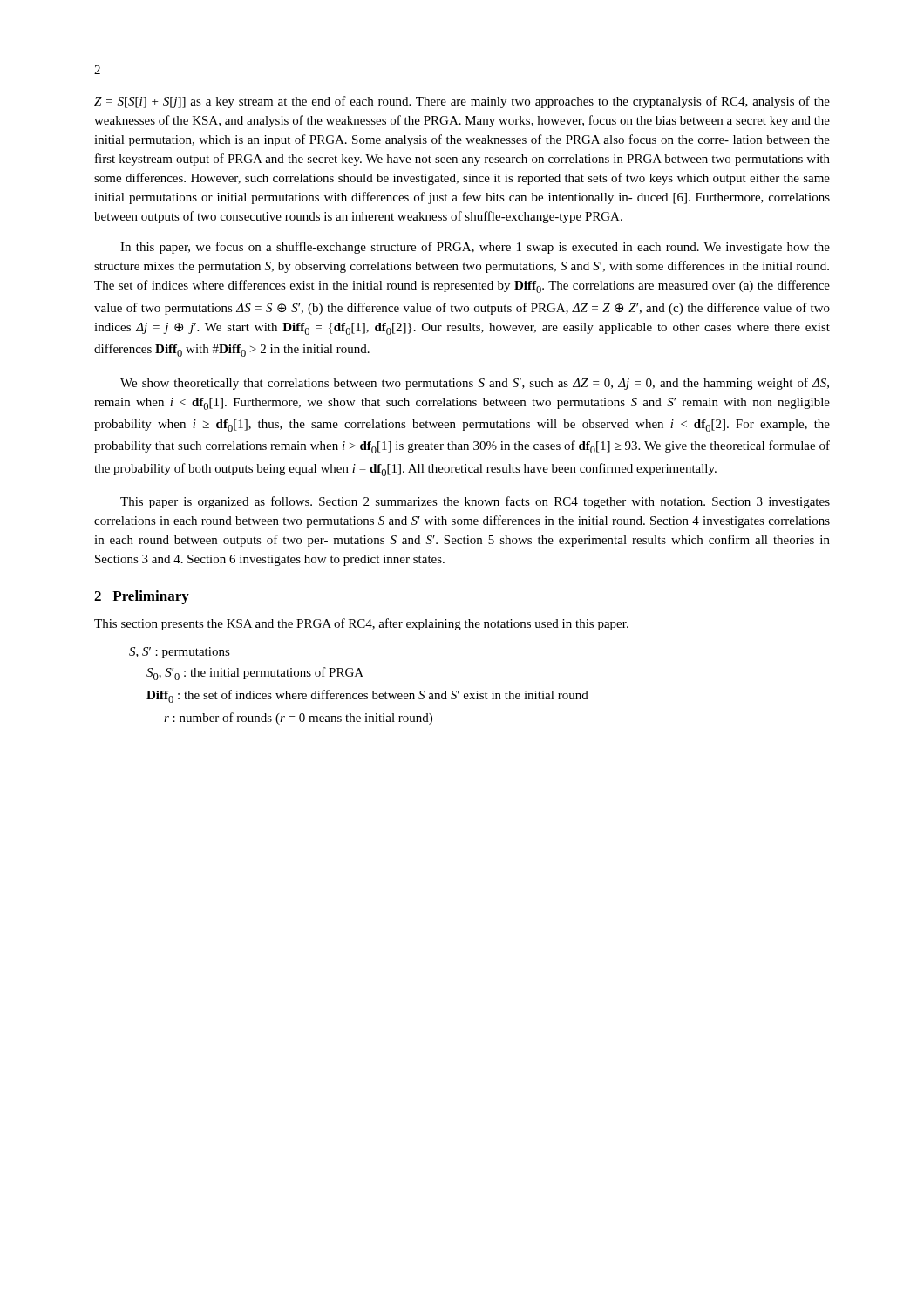The image size is (924, 1308).
Task: Find the passage starting "This section presents the KSA and the"
Action: 462,624
